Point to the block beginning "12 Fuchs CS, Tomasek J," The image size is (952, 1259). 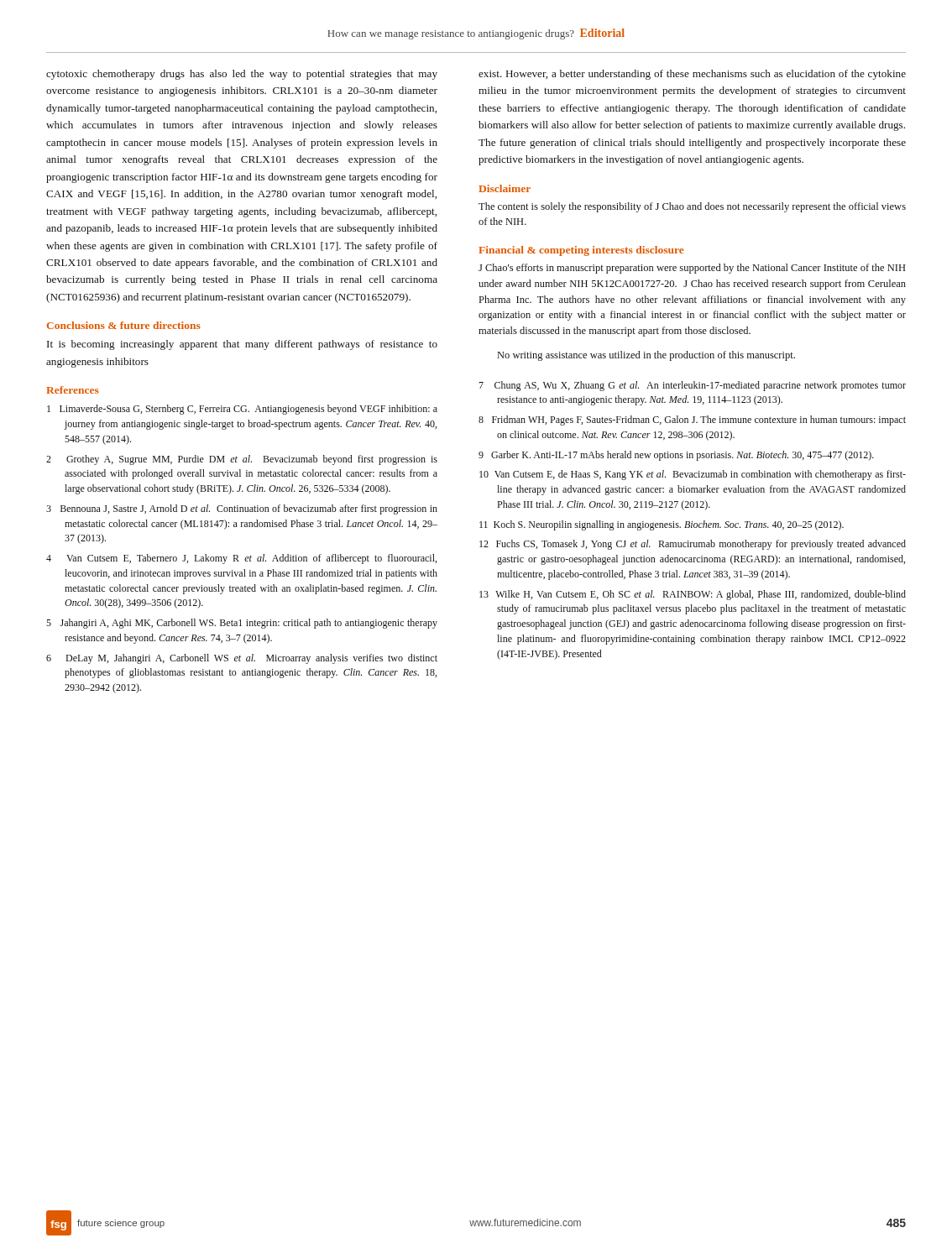pos(692,559)
